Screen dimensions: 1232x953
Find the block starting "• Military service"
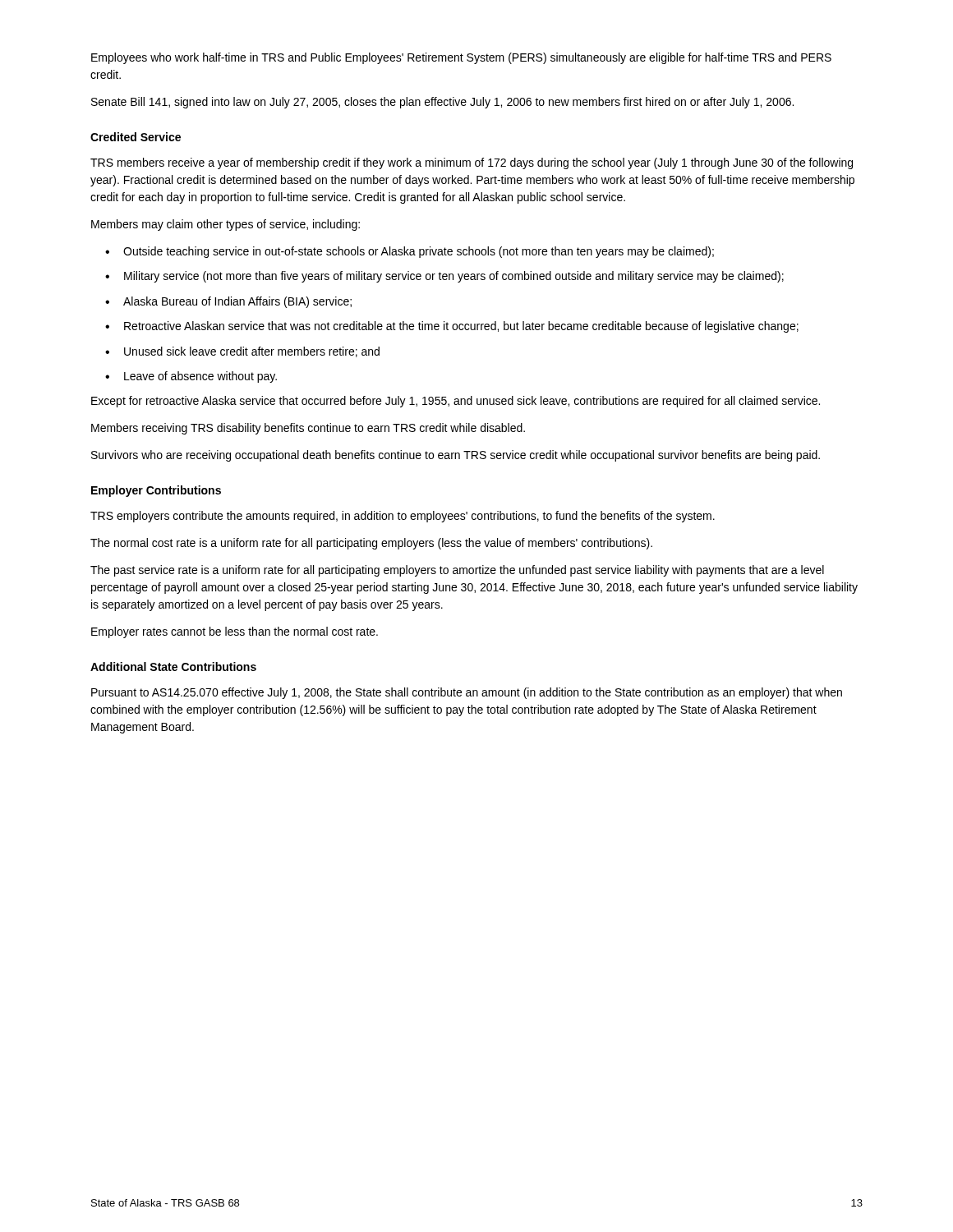pos(484,277)
